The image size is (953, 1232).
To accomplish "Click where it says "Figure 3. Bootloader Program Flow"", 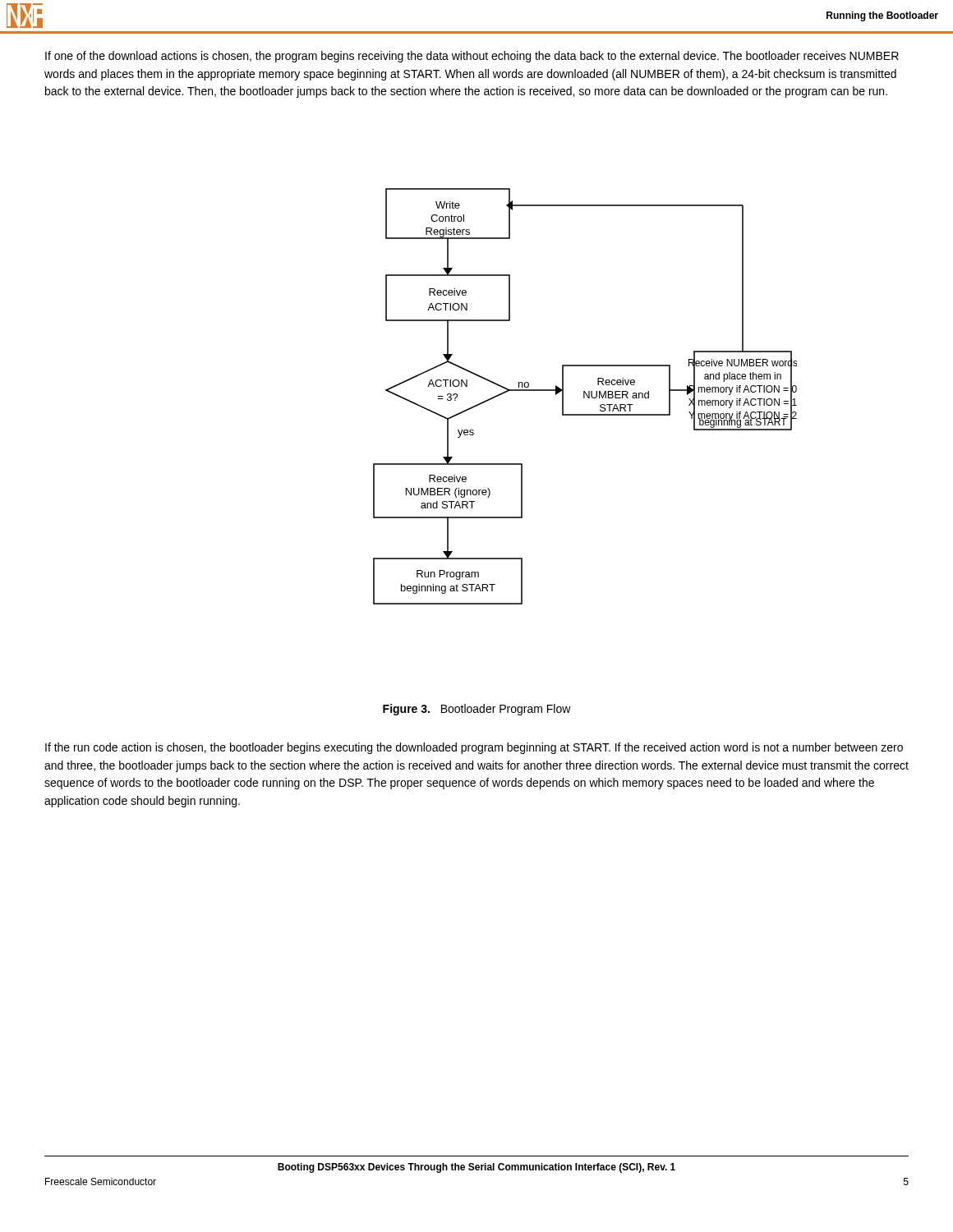I will 476,709.
